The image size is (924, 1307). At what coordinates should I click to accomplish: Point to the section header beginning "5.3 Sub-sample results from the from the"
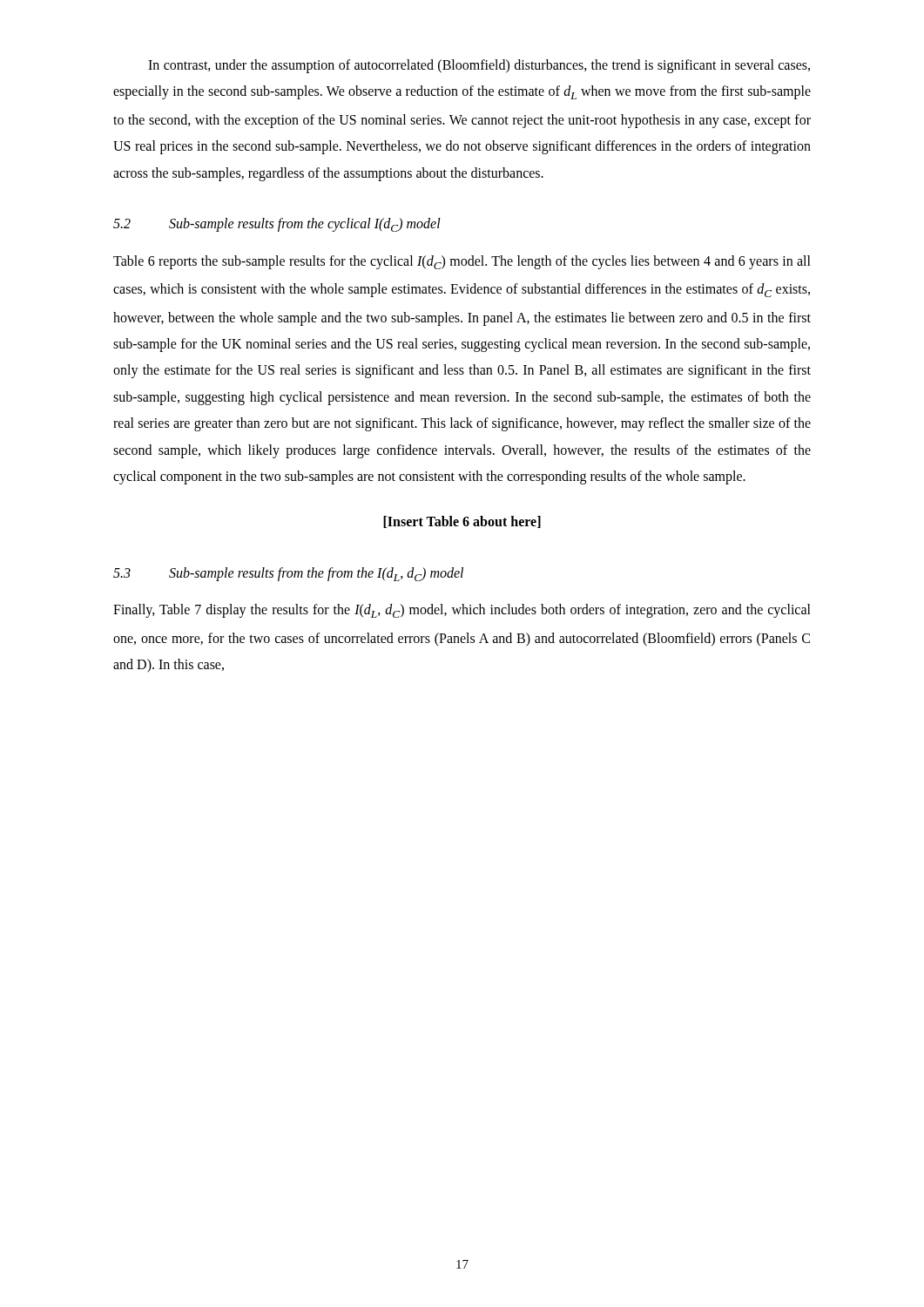click(288, 573)
